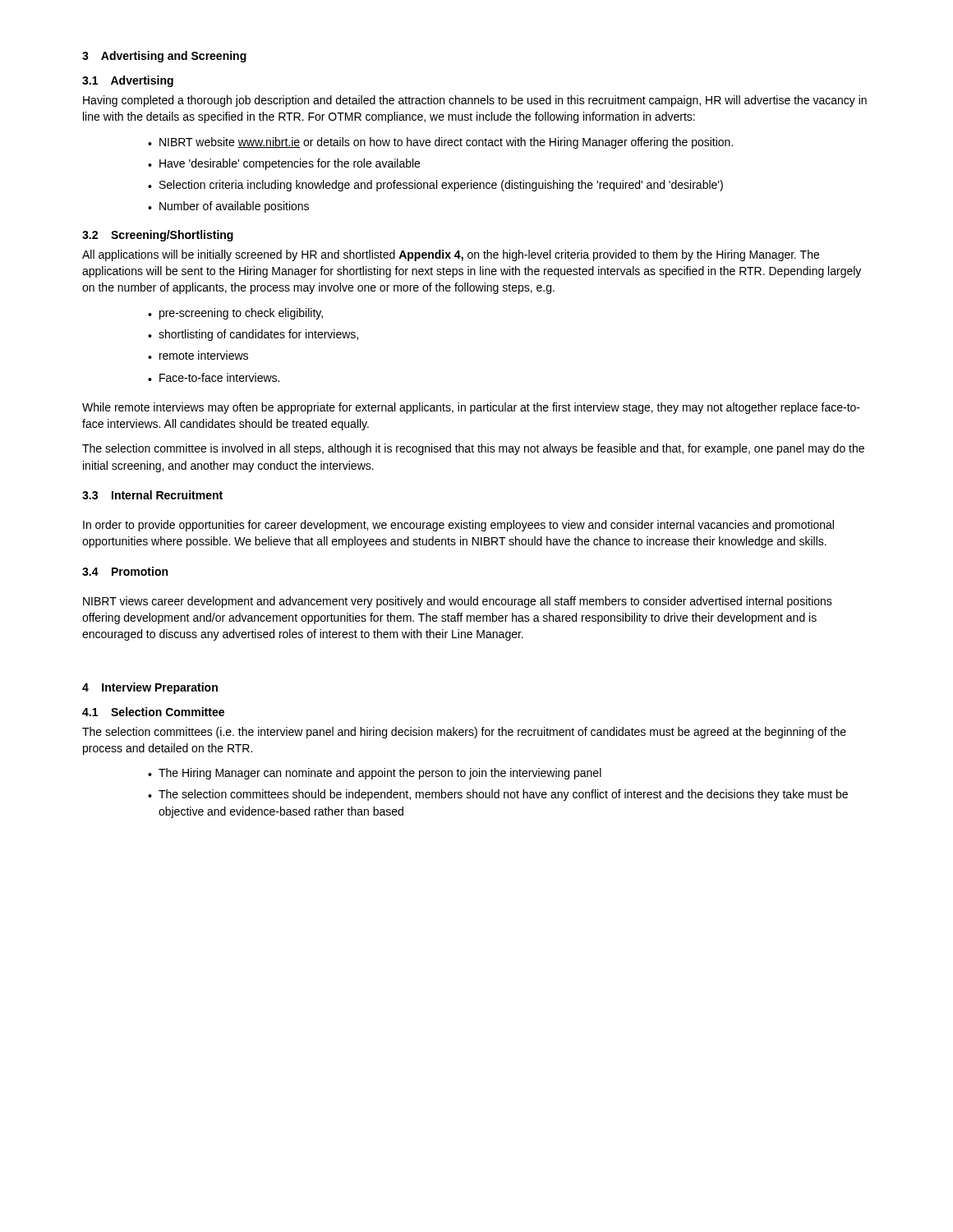Point to "4.1 Selection Committee"
This screenshot has height=1232, width=953.
(153, 712)
